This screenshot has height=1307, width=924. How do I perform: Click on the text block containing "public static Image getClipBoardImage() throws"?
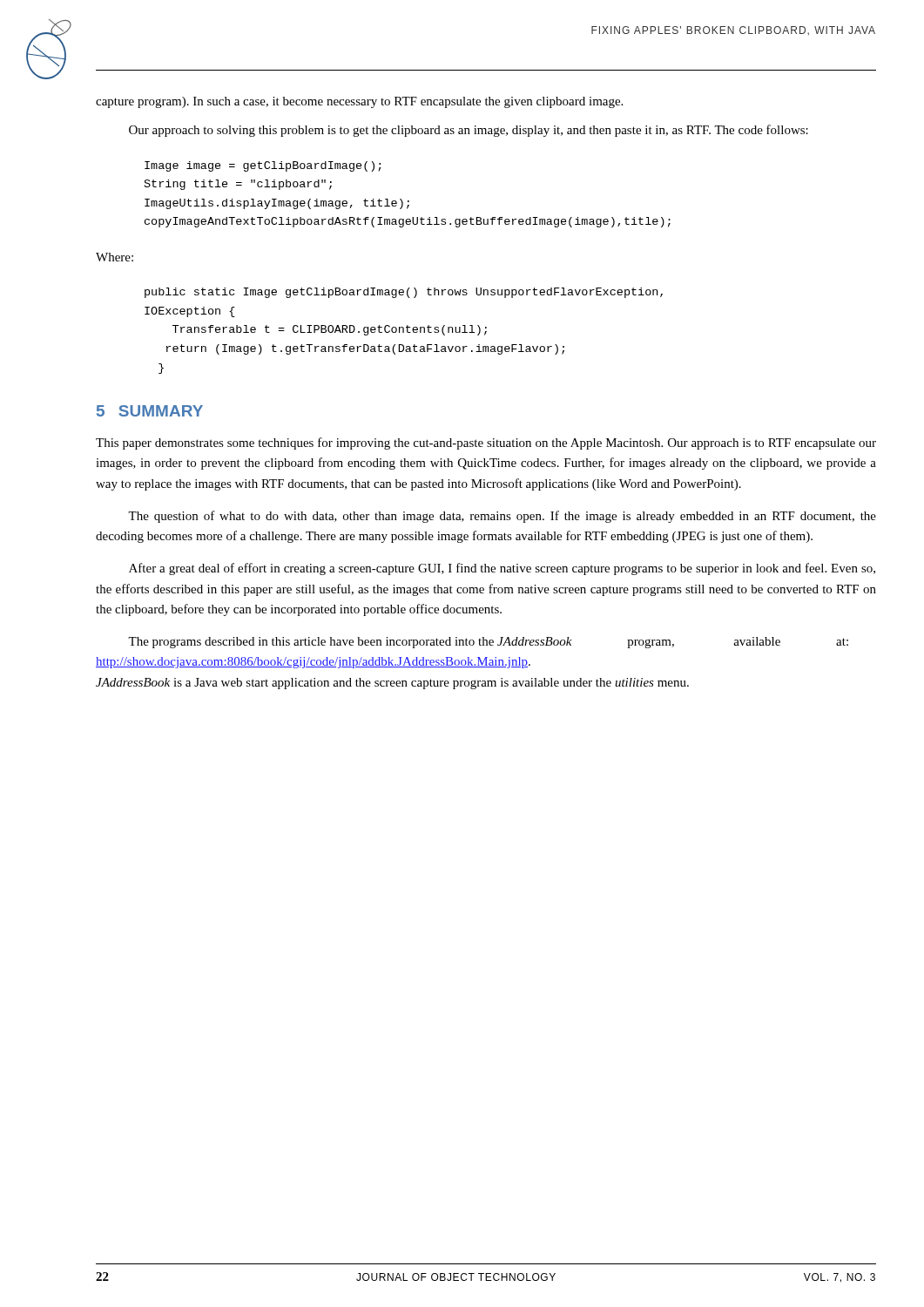tap(405, 330)
